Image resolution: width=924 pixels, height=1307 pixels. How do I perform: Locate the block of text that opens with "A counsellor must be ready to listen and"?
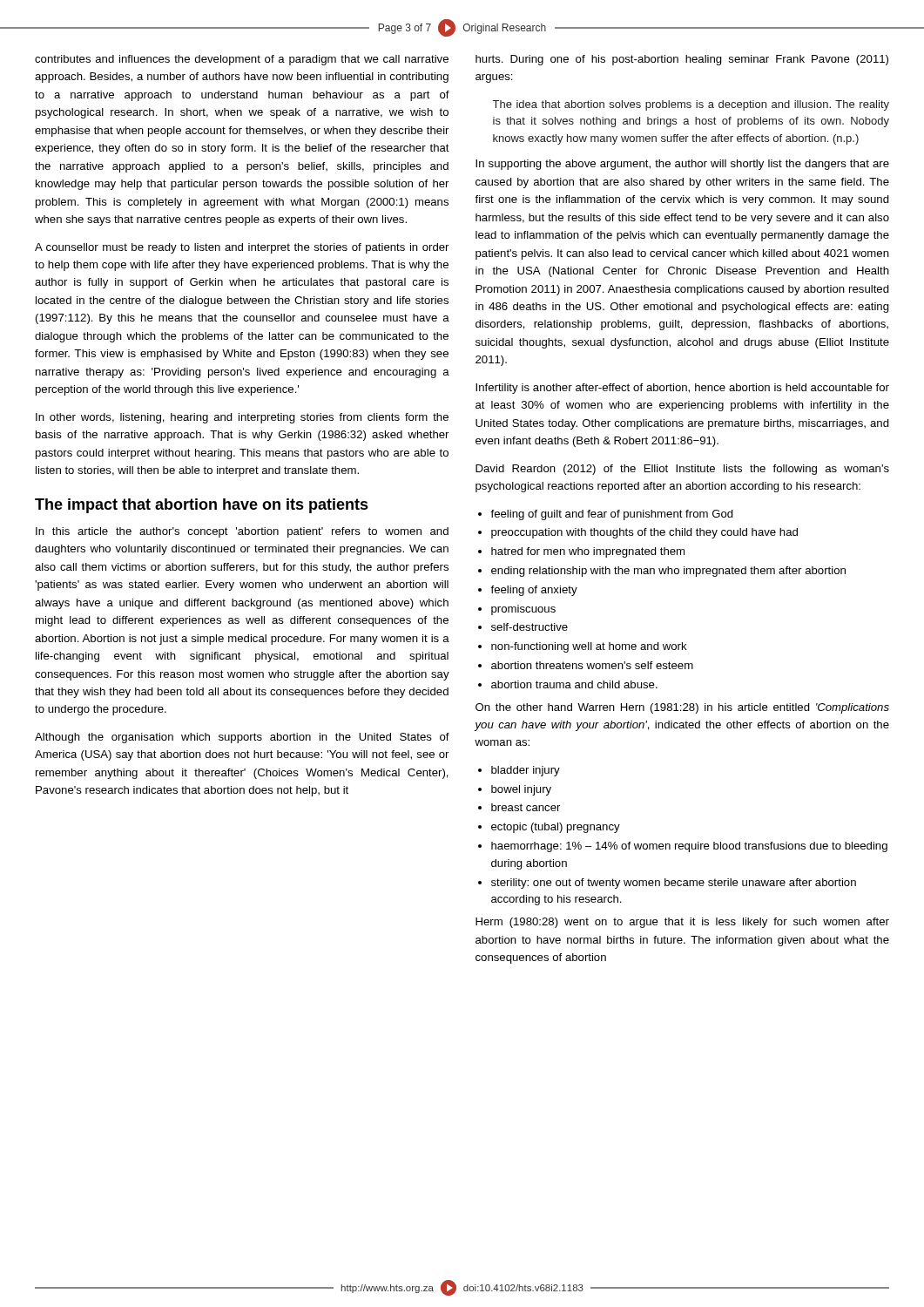(242, 319)
